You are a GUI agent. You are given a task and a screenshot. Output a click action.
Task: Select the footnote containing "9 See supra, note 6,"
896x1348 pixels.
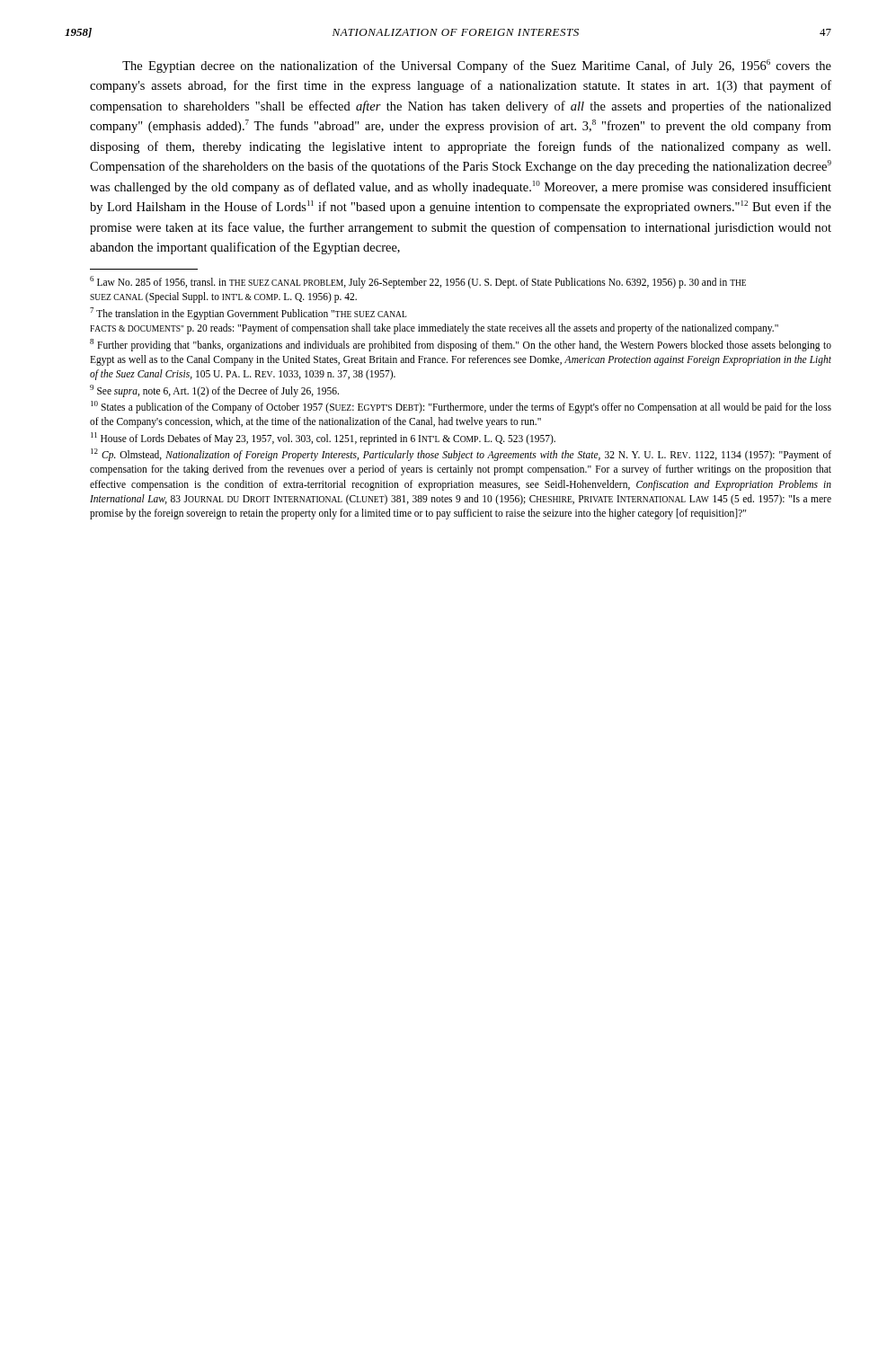(x=215, y=390)
